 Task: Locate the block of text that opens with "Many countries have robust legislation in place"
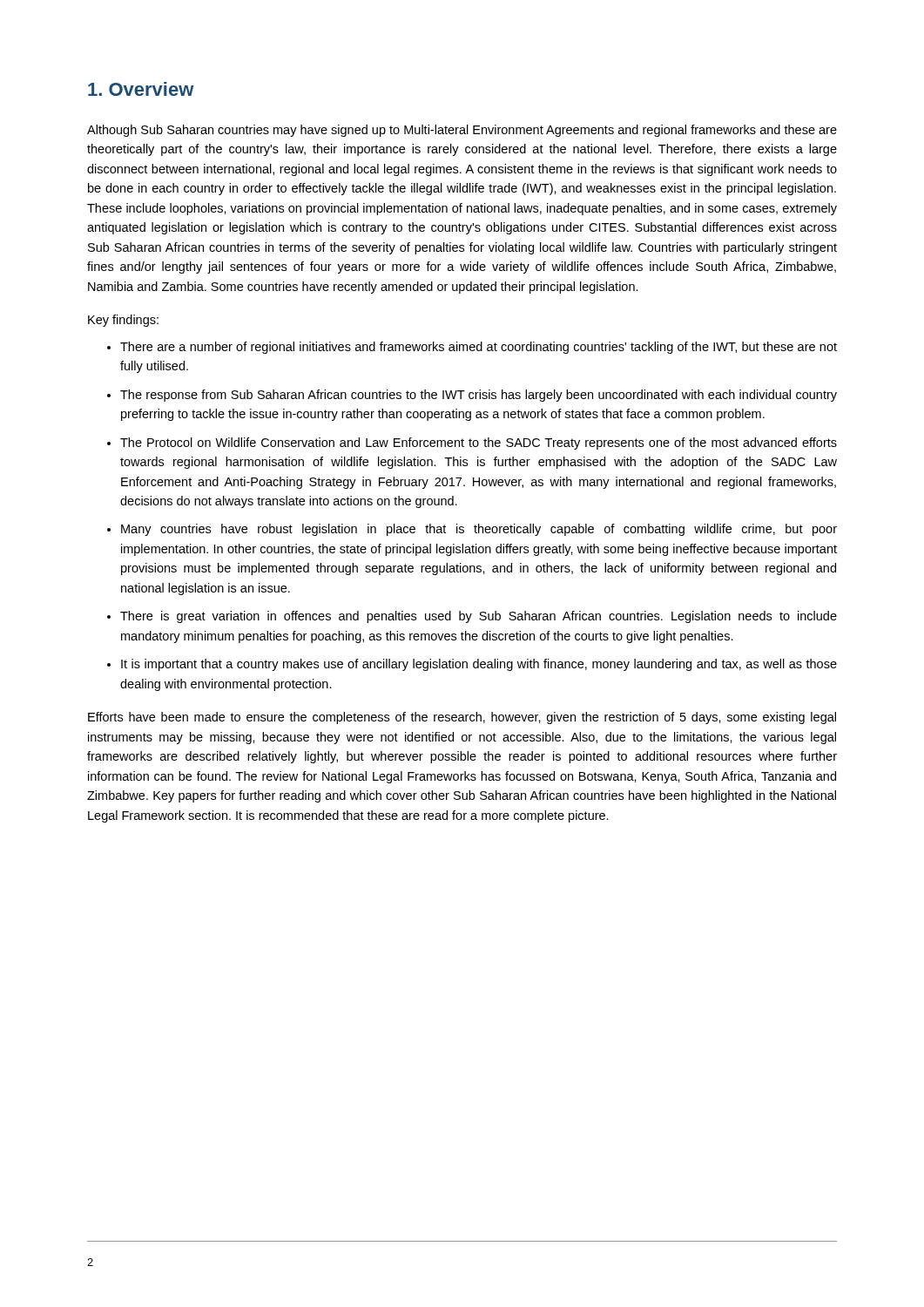(479, 559)
